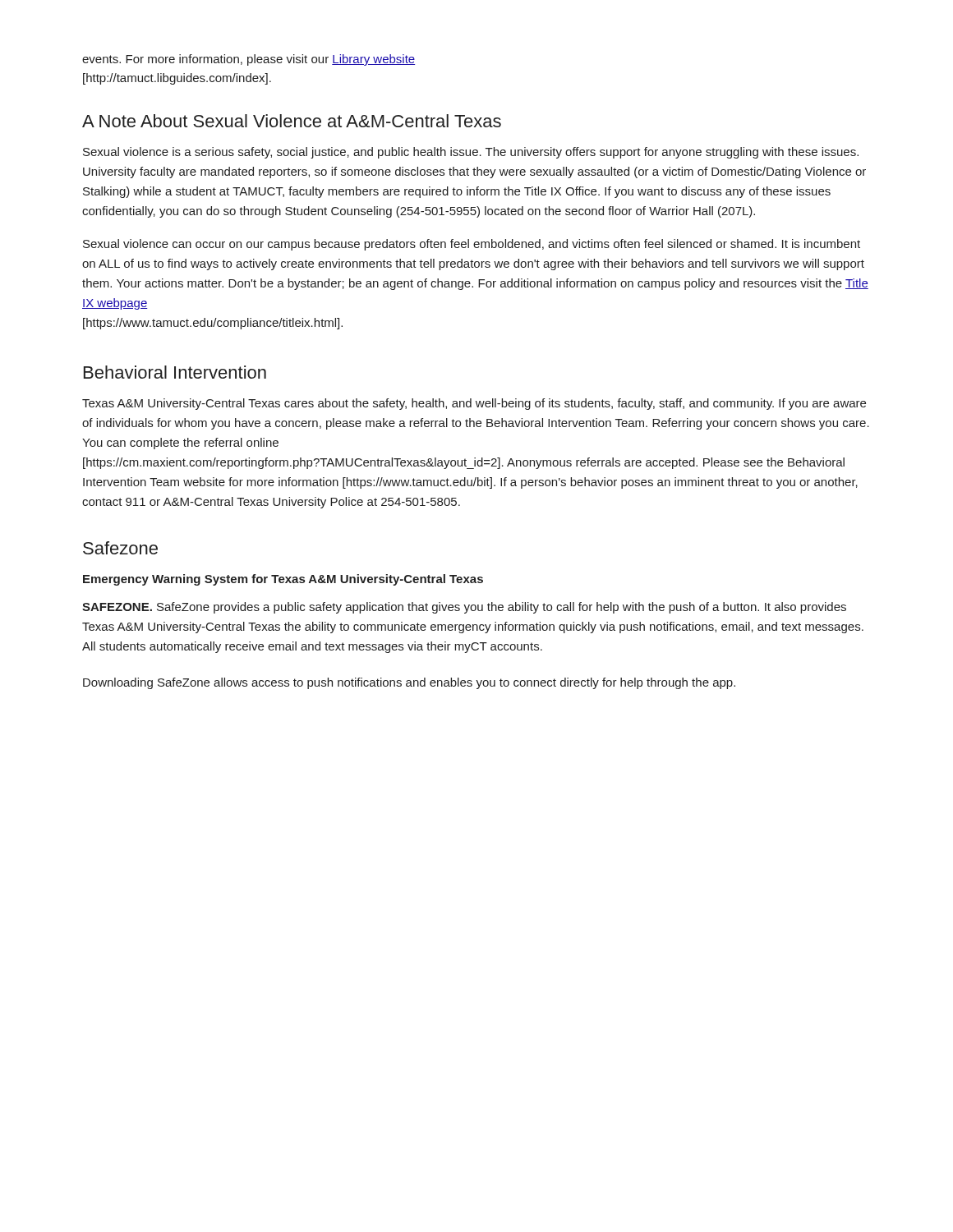Viewport: 953px width, 1232px height.
Task: Locate the block of text that opens with "Emergency Warning System for Texas A&M University-Central"
Action: [x=283, y=578]
